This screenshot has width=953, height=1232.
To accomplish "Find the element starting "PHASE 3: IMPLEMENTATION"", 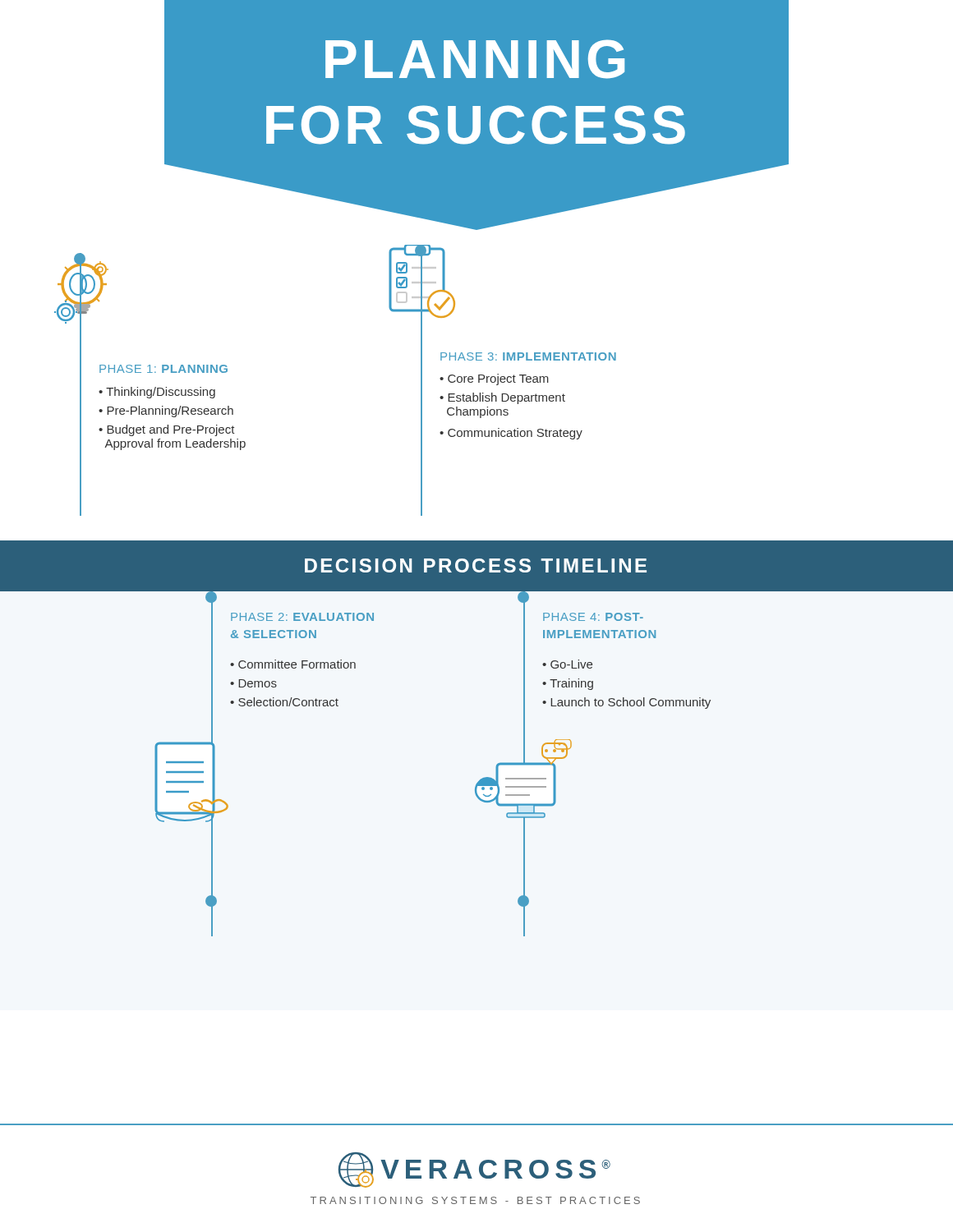I will coord(528,356).
